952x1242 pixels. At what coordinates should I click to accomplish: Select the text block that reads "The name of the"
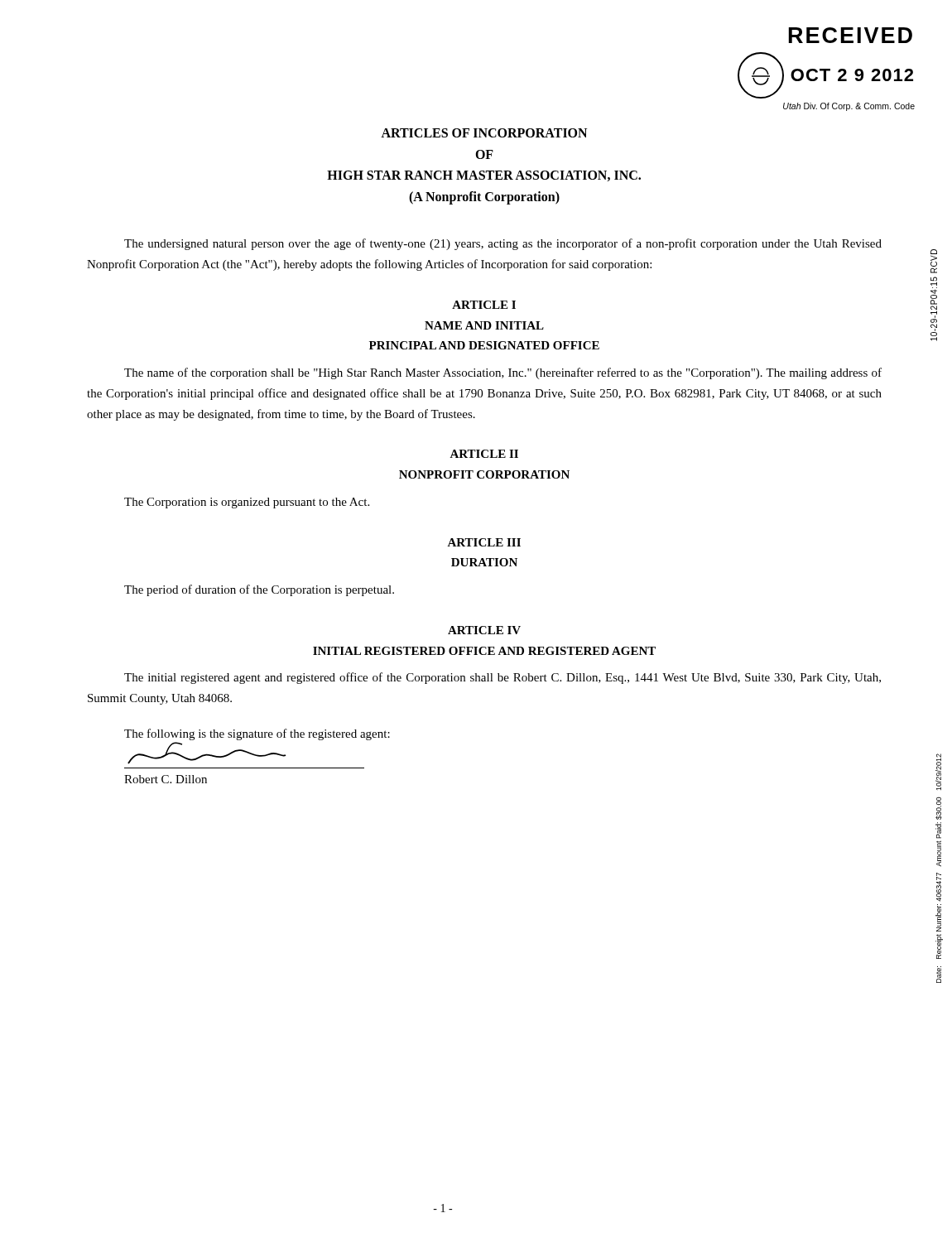click(484, 393)
